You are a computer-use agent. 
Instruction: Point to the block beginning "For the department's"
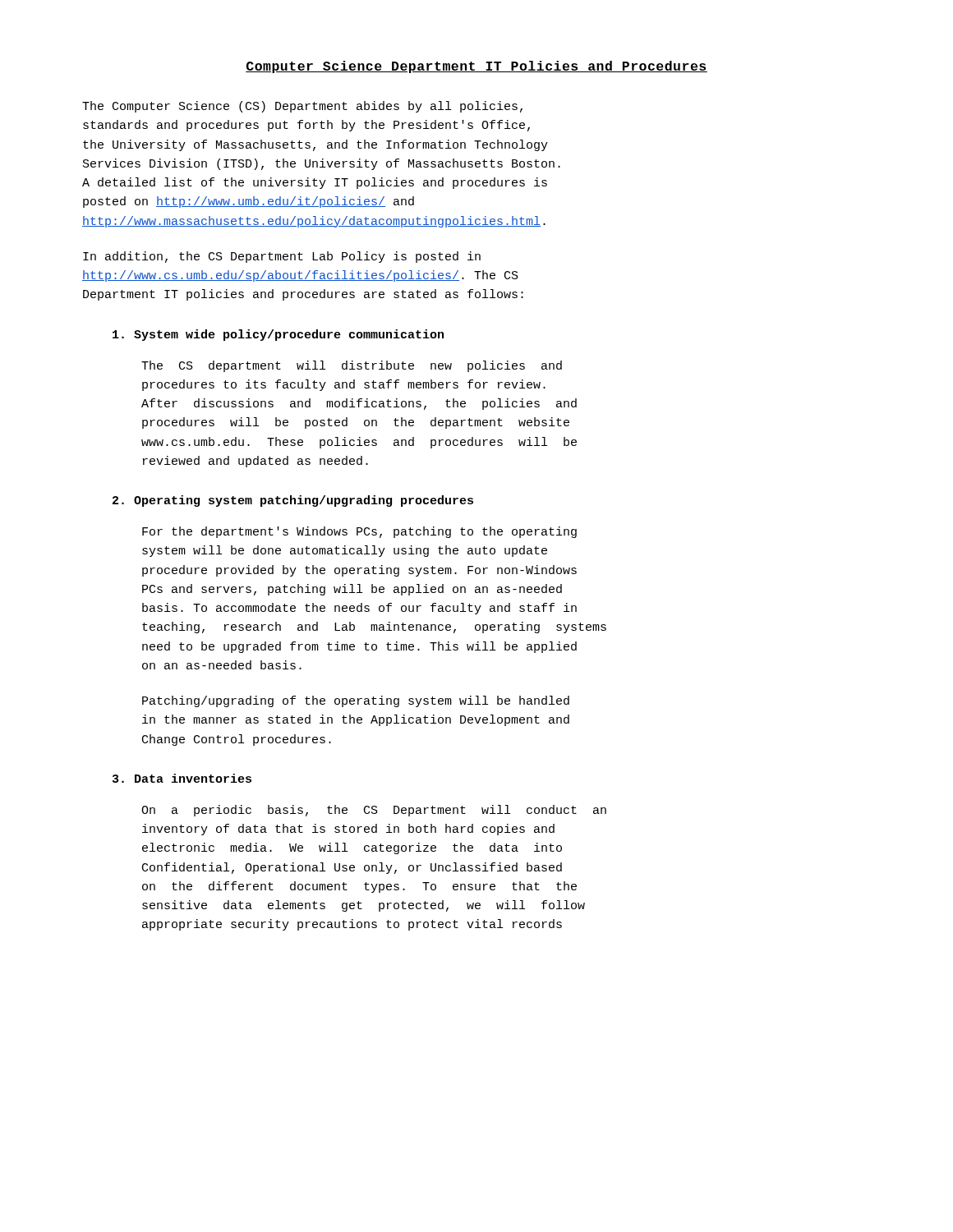[x=374, y=599]
